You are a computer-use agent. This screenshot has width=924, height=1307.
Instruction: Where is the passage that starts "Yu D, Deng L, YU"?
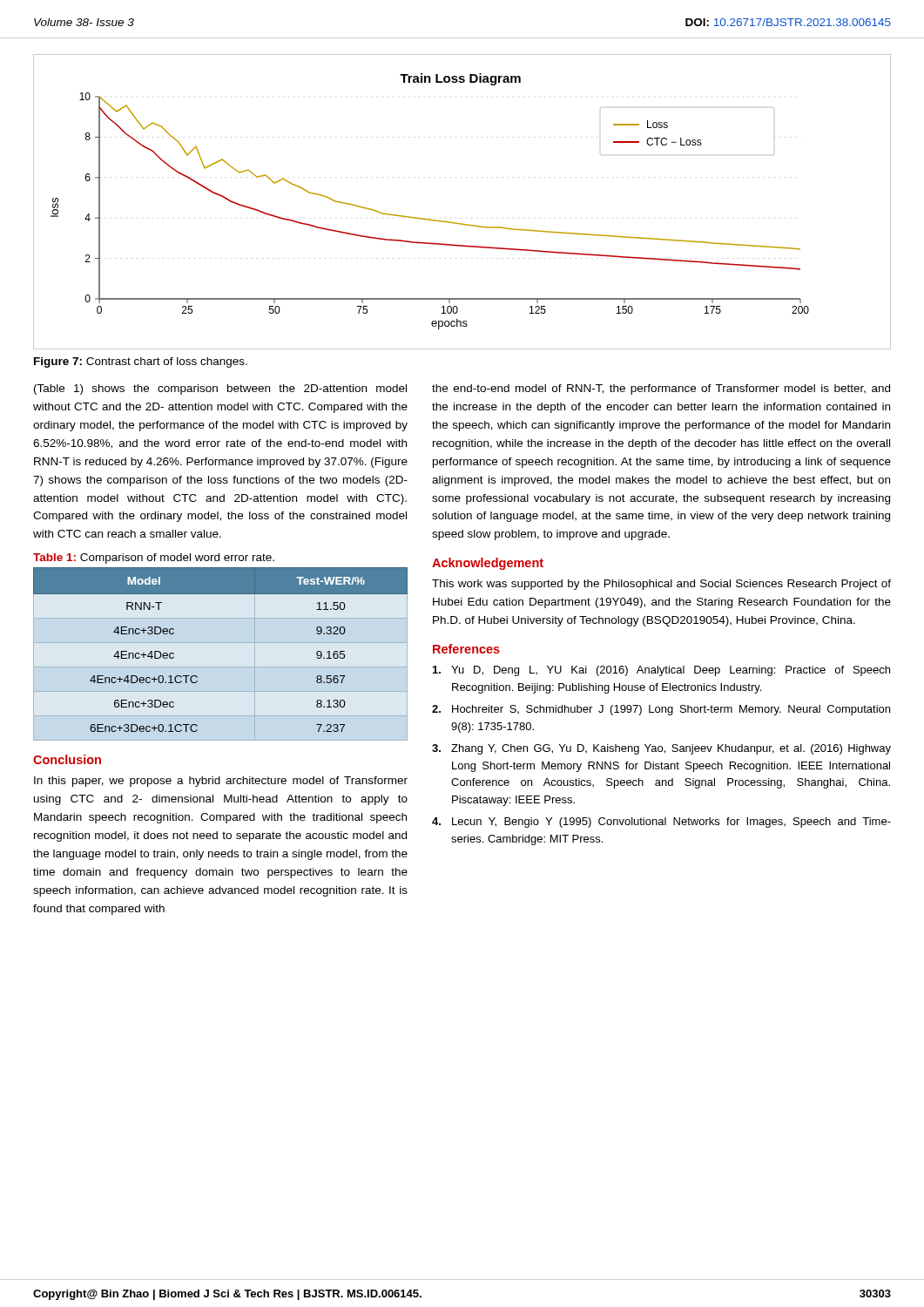point(661,678)
